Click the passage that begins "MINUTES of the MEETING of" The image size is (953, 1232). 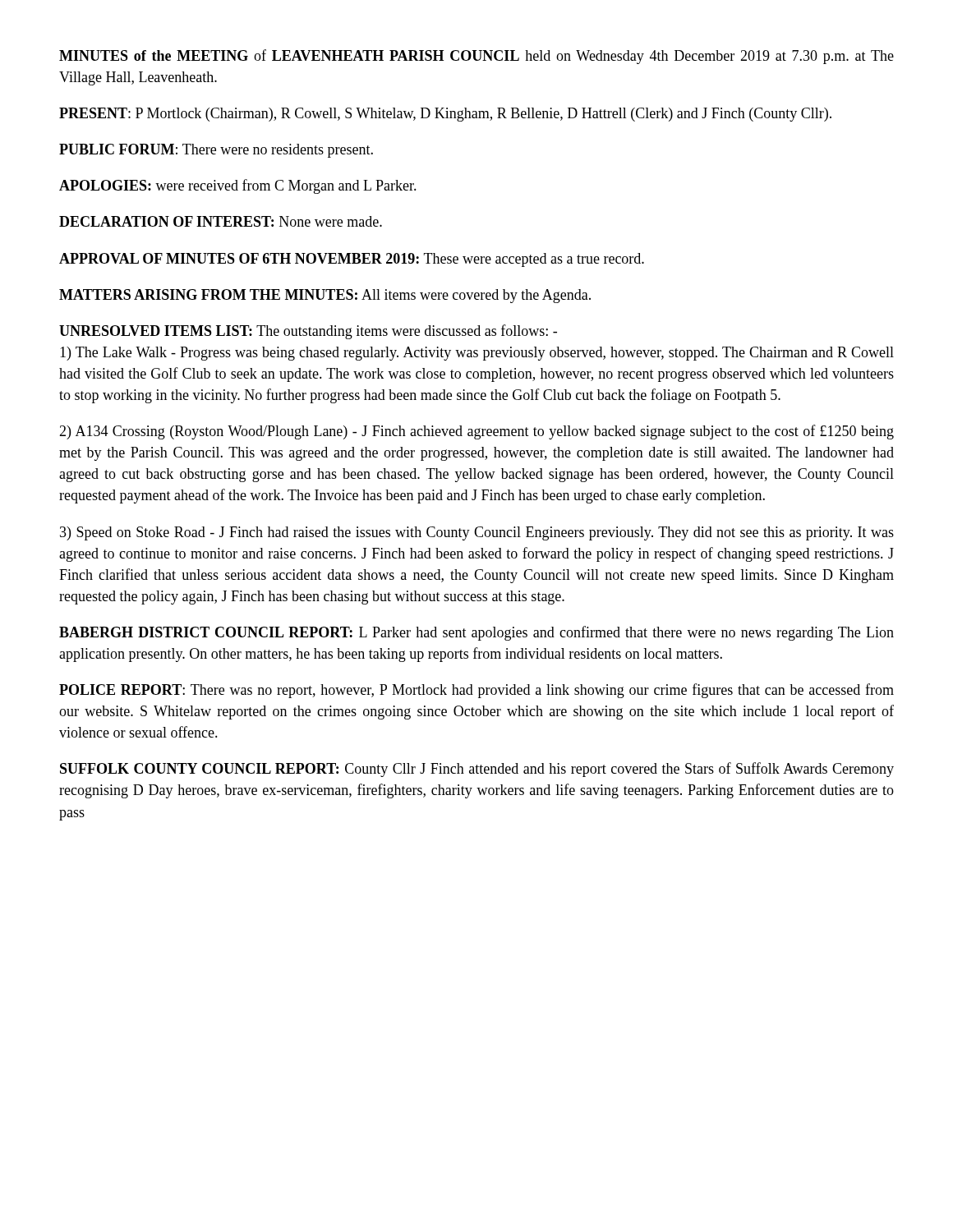(x=476, y=67)
